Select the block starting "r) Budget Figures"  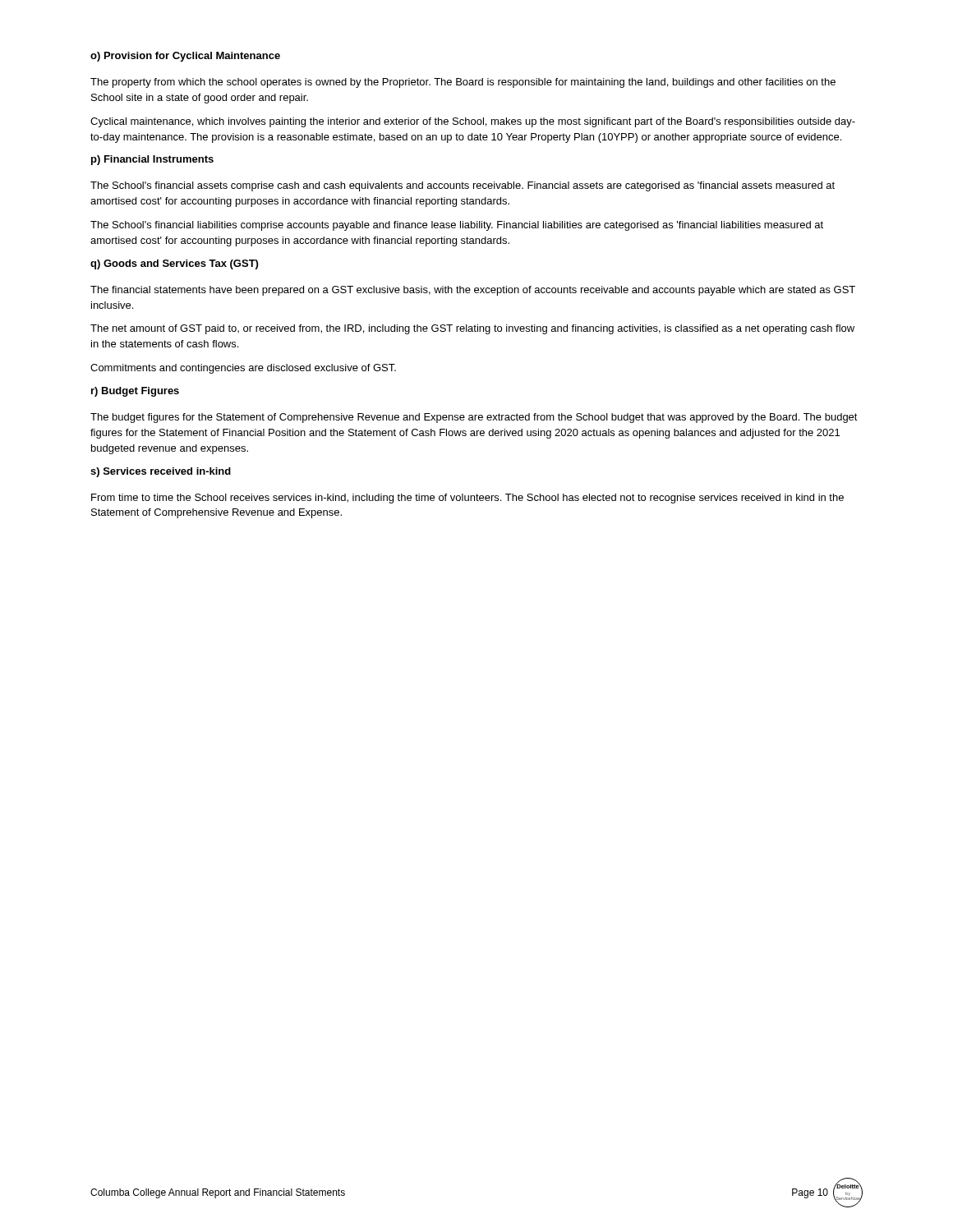pyautogui.click(x=135, y=392)
